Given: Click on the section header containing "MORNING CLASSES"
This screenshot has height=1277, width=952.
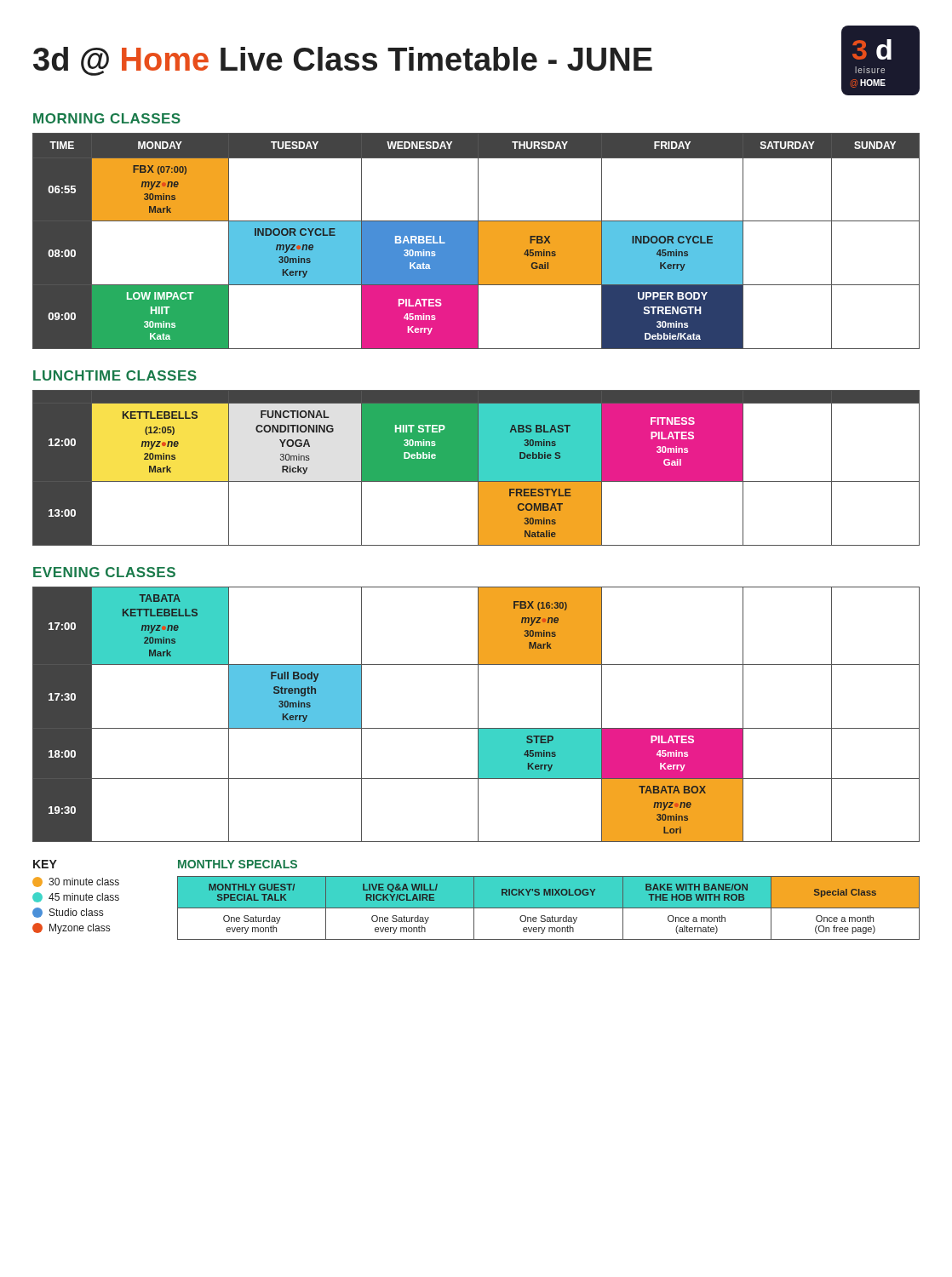Looking at the screenshot, I should click(107, 119).
